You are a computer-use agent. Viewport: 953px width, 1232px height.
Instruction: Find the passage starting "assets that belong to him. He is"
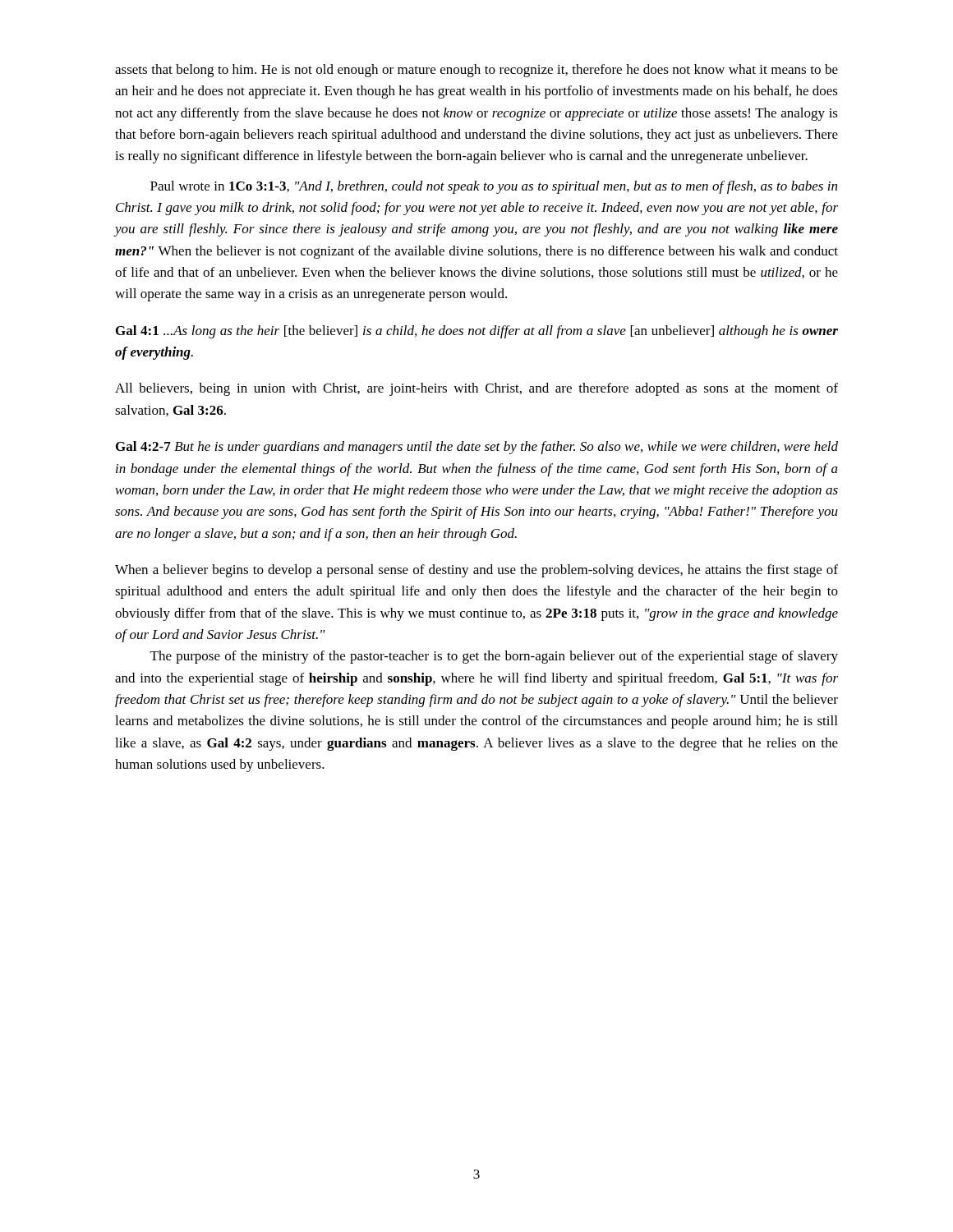476,113
